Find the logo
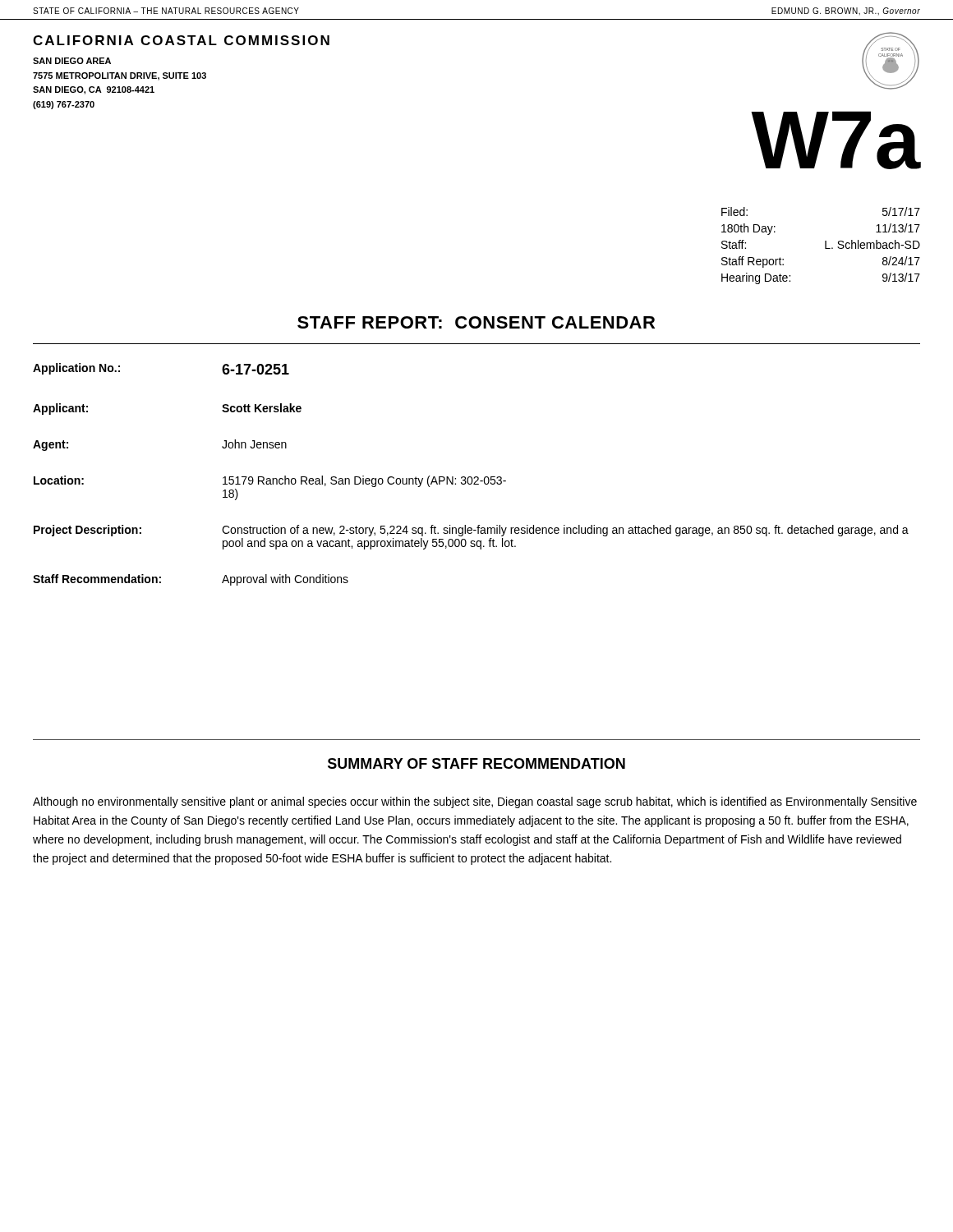 891,61
